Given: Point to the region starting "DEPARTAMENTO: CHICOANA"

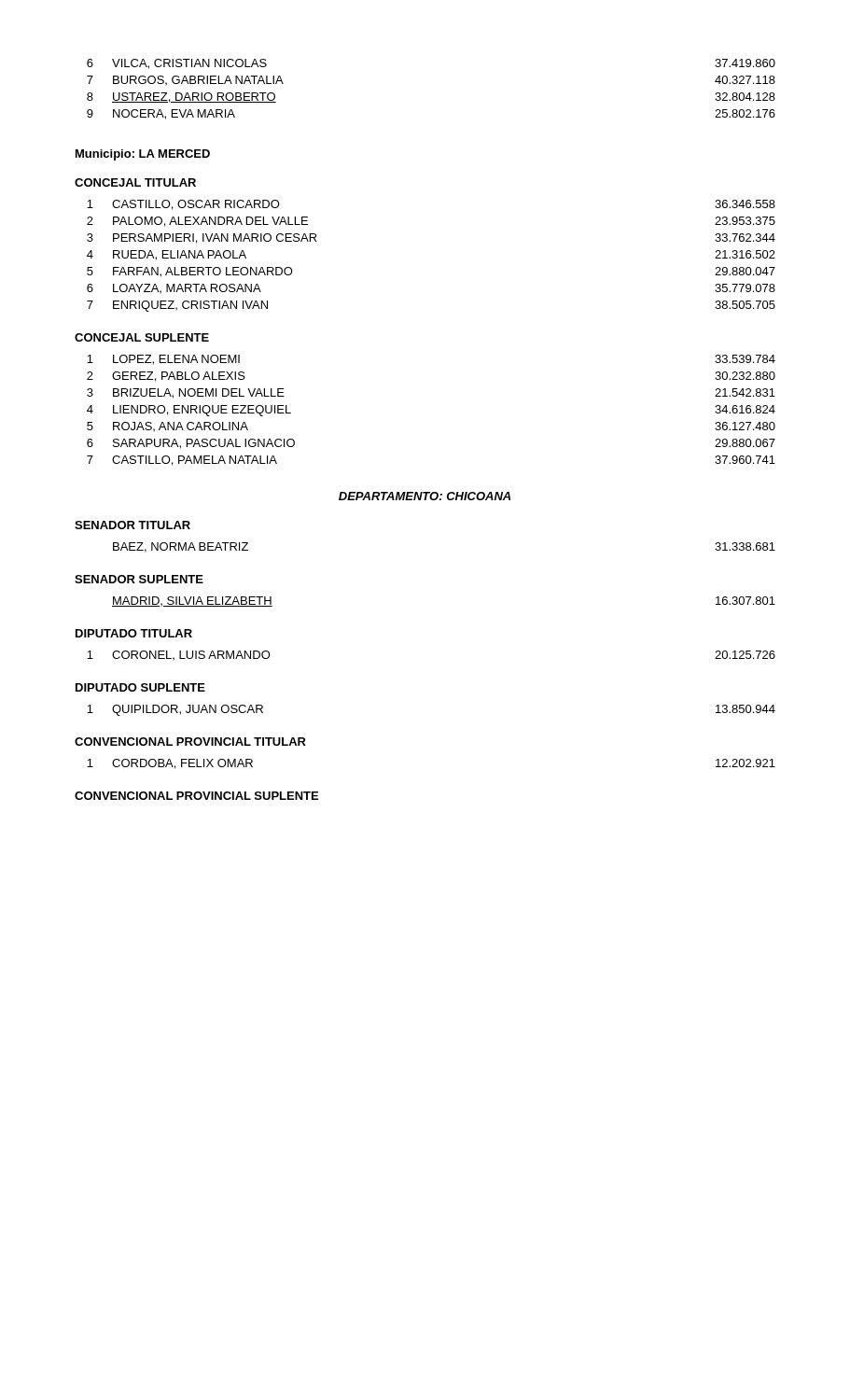Looking at the screenshot, I should pos(425,496).
